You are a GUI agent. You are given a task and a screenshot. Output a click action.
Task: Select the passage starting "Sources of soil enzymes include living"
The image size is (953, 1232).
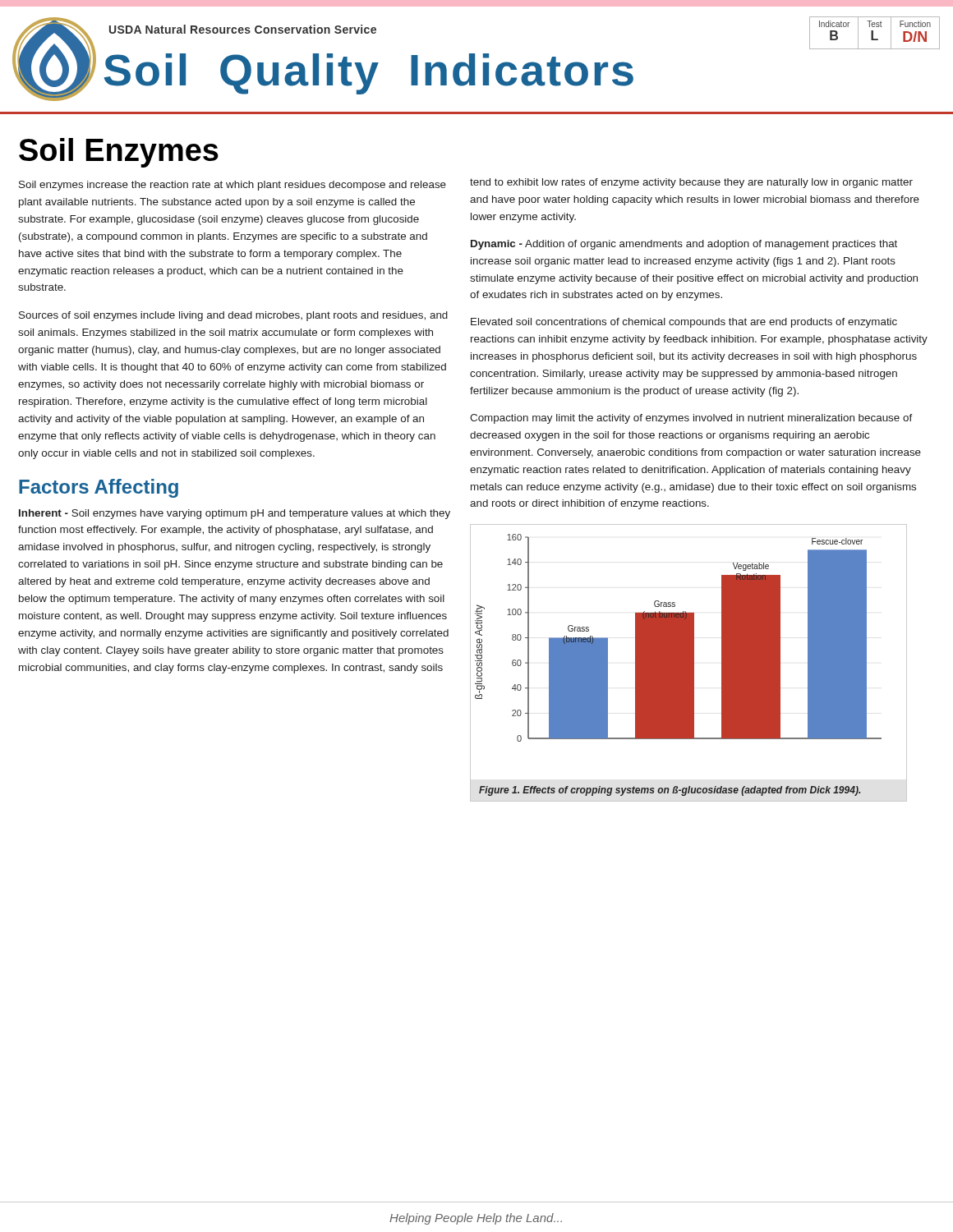click(233, 384)
